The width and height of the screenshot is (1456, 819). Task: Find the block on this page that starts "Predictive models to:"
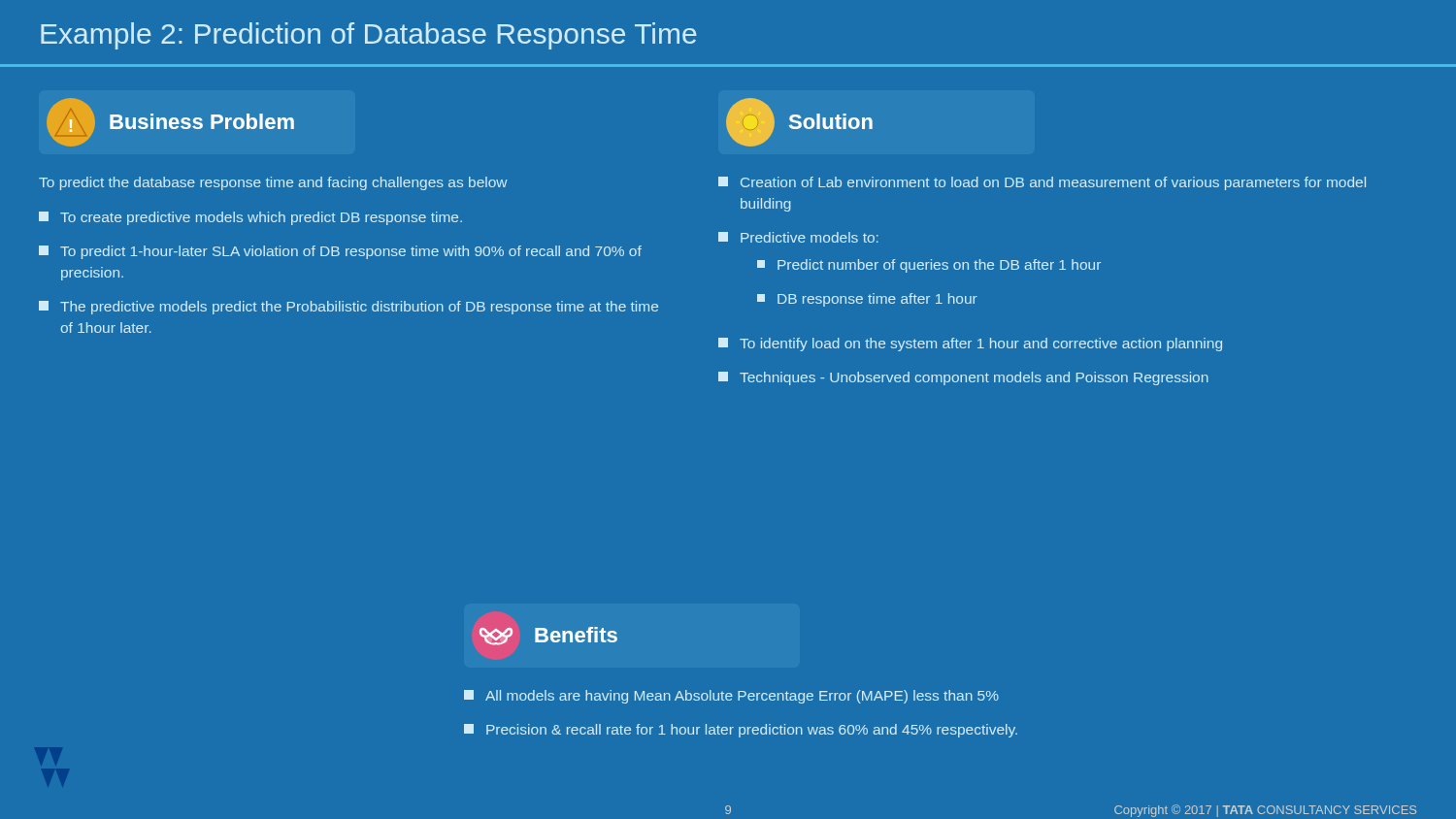(x=910, y=274)
